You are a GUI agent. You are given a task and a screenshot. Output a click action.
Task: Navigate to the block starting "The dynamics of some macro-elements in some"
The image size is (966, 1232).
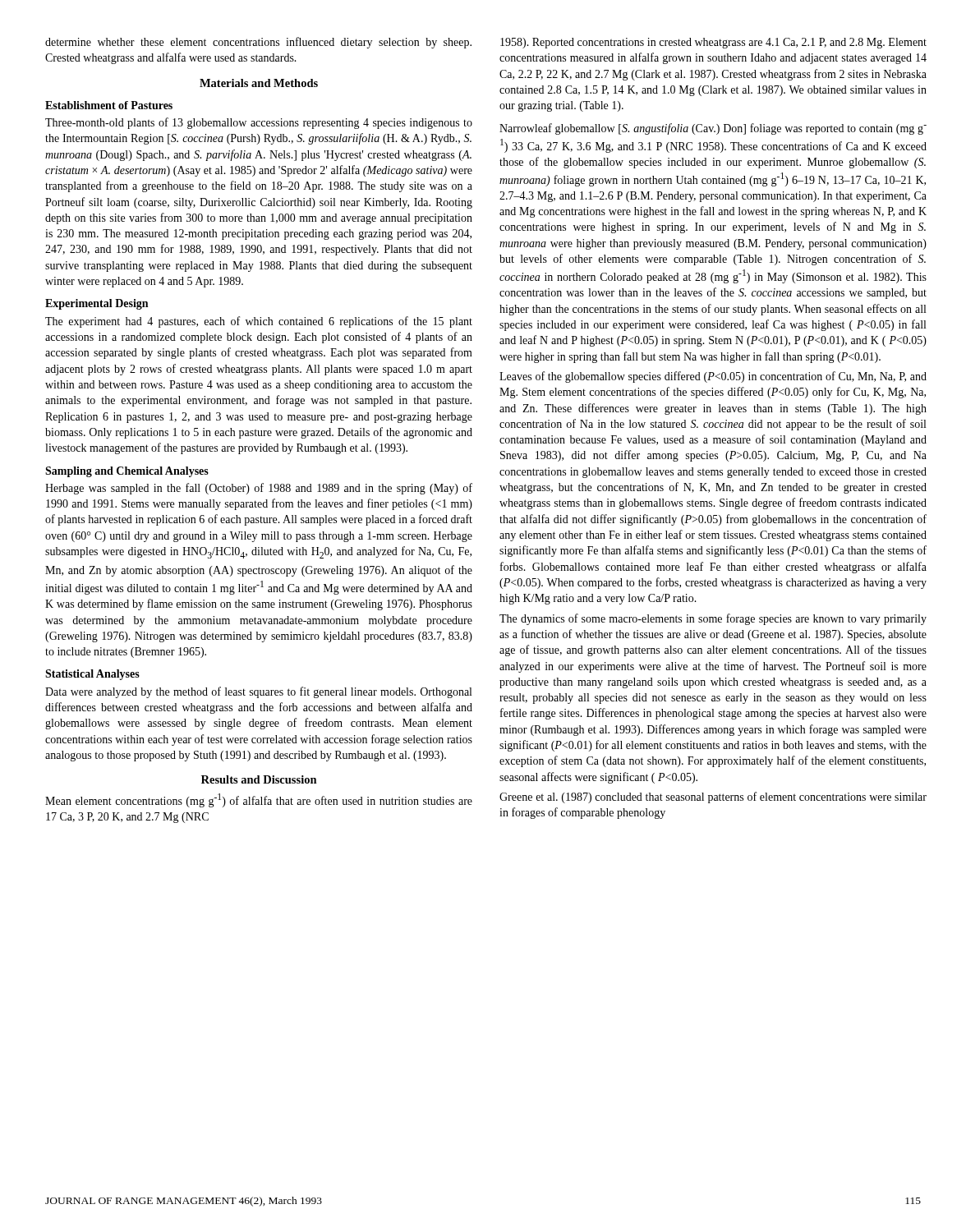713,698
